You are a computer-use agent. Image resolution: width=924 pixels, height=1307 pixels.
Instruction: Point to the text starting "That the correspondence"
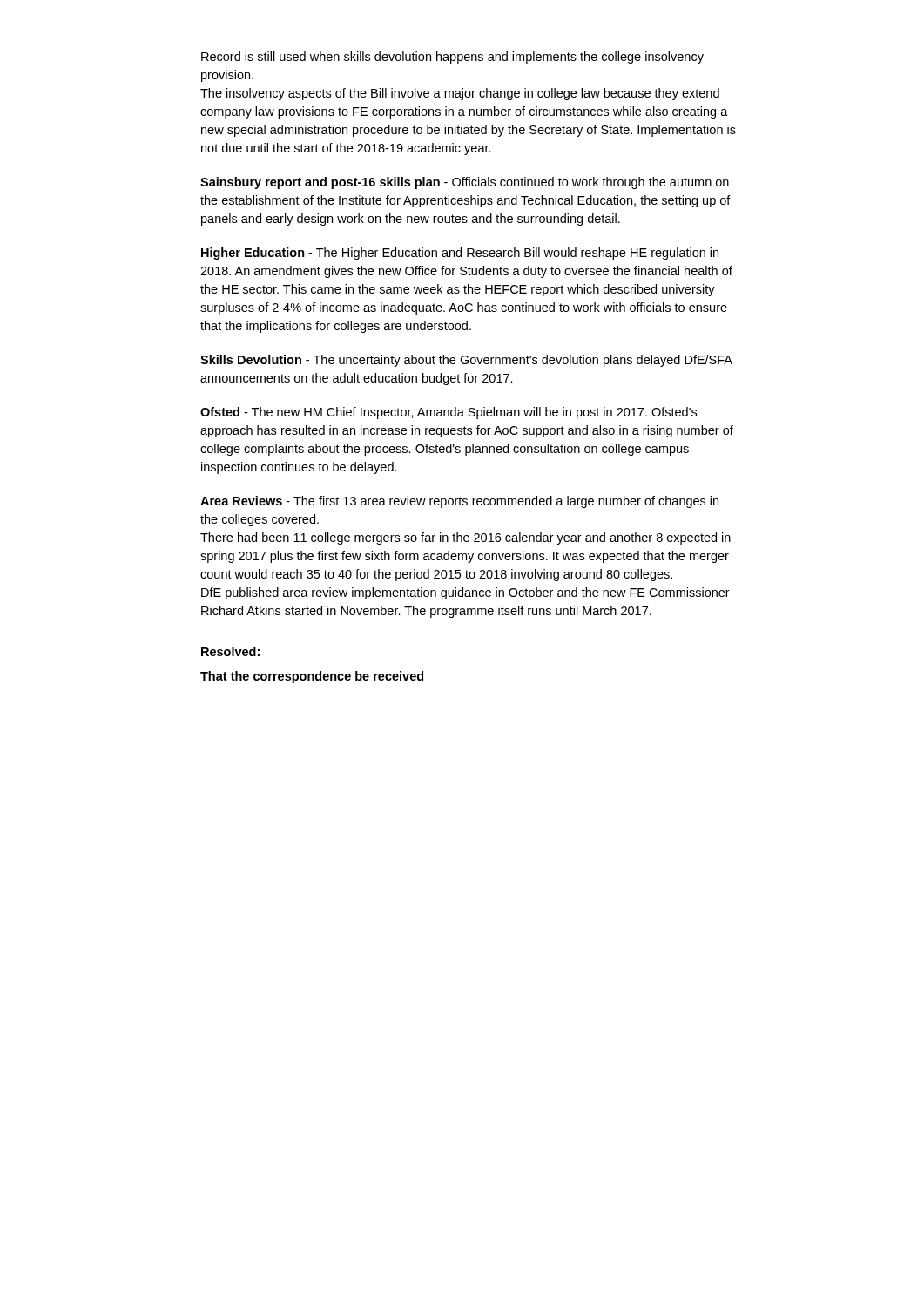pos(312,677)
